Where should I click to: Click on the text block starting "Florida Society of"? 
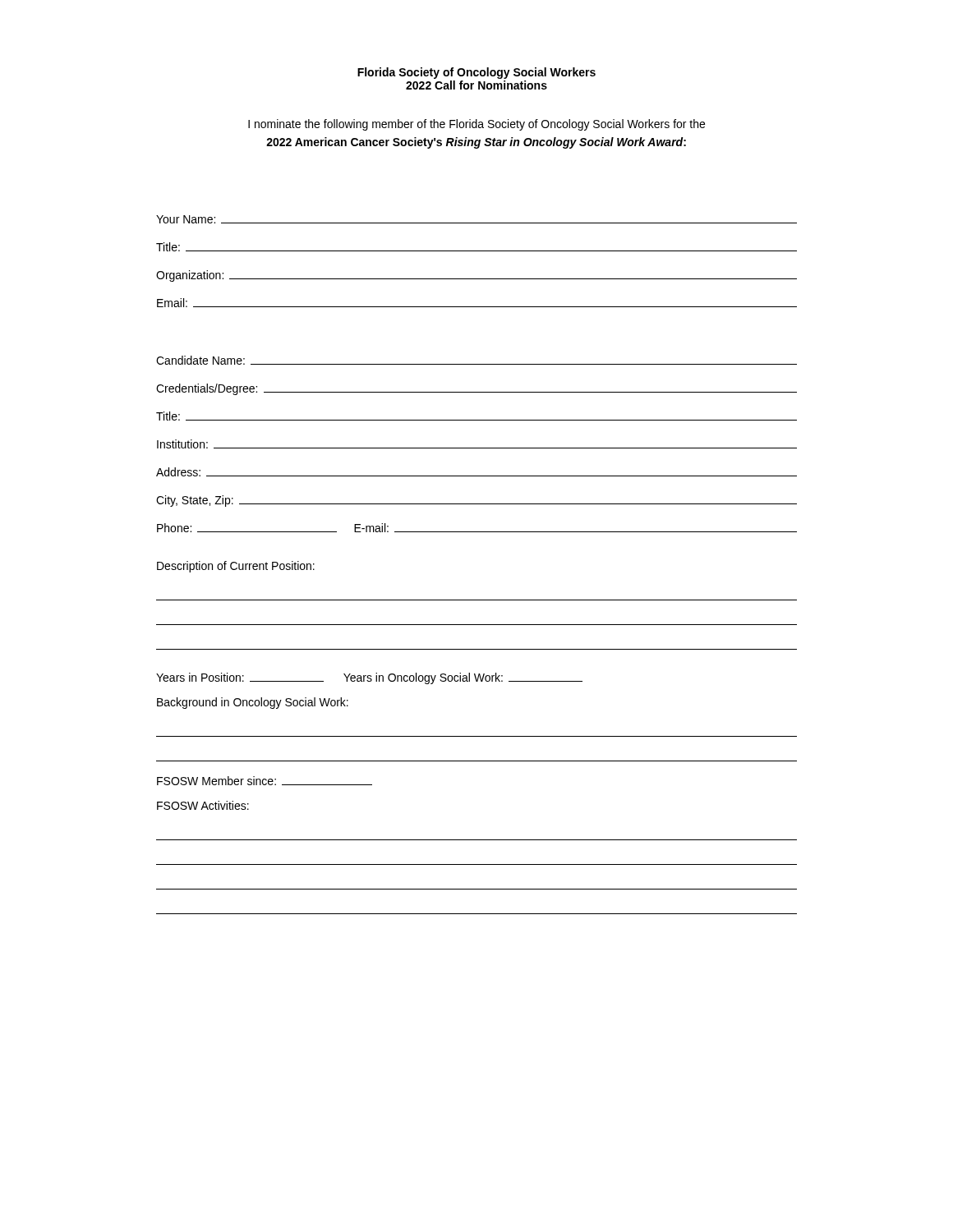(476, 79)
